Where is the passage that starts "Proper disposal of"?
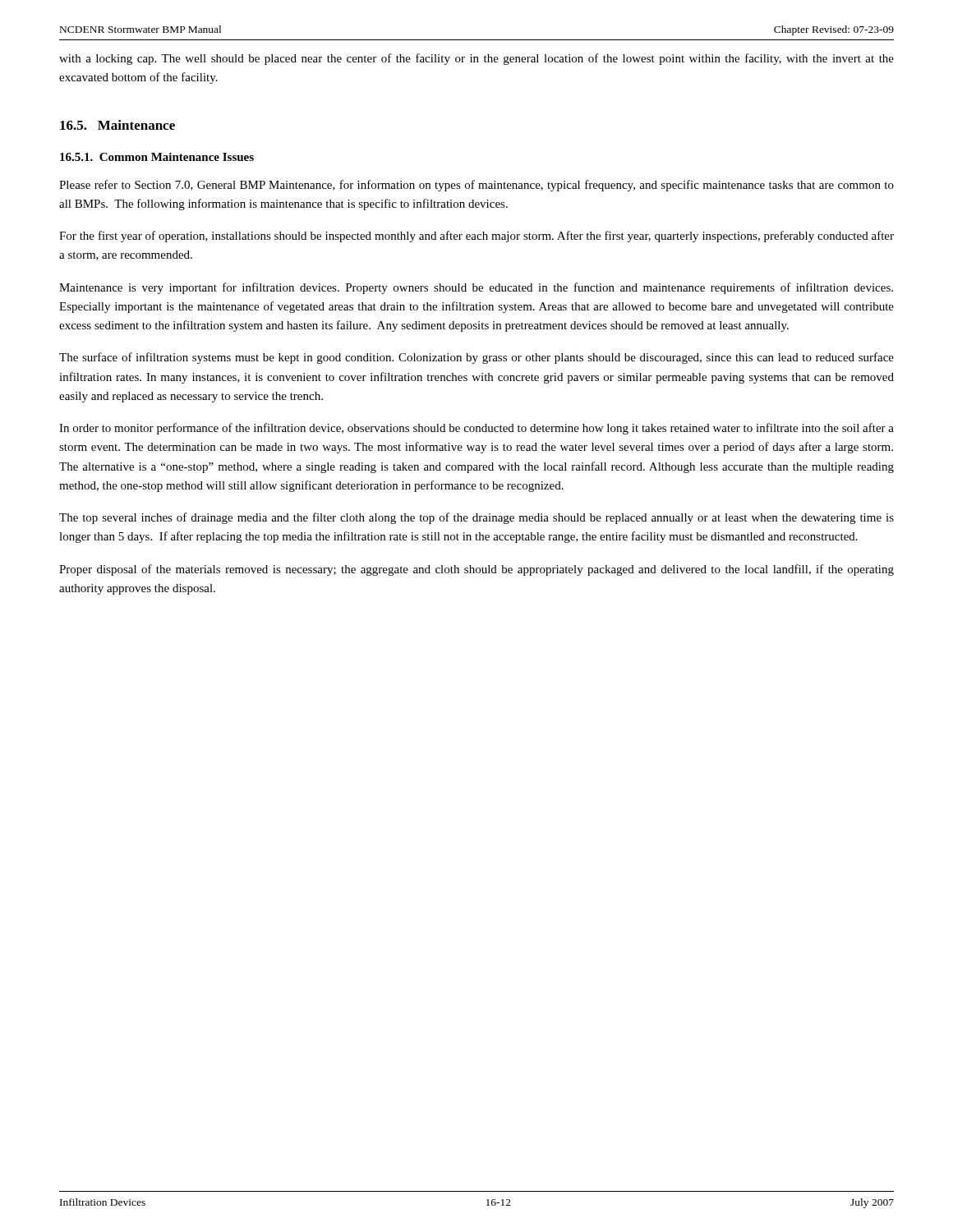The width and height of the screenshot is (953, 1232). click(x=476, y=578)
